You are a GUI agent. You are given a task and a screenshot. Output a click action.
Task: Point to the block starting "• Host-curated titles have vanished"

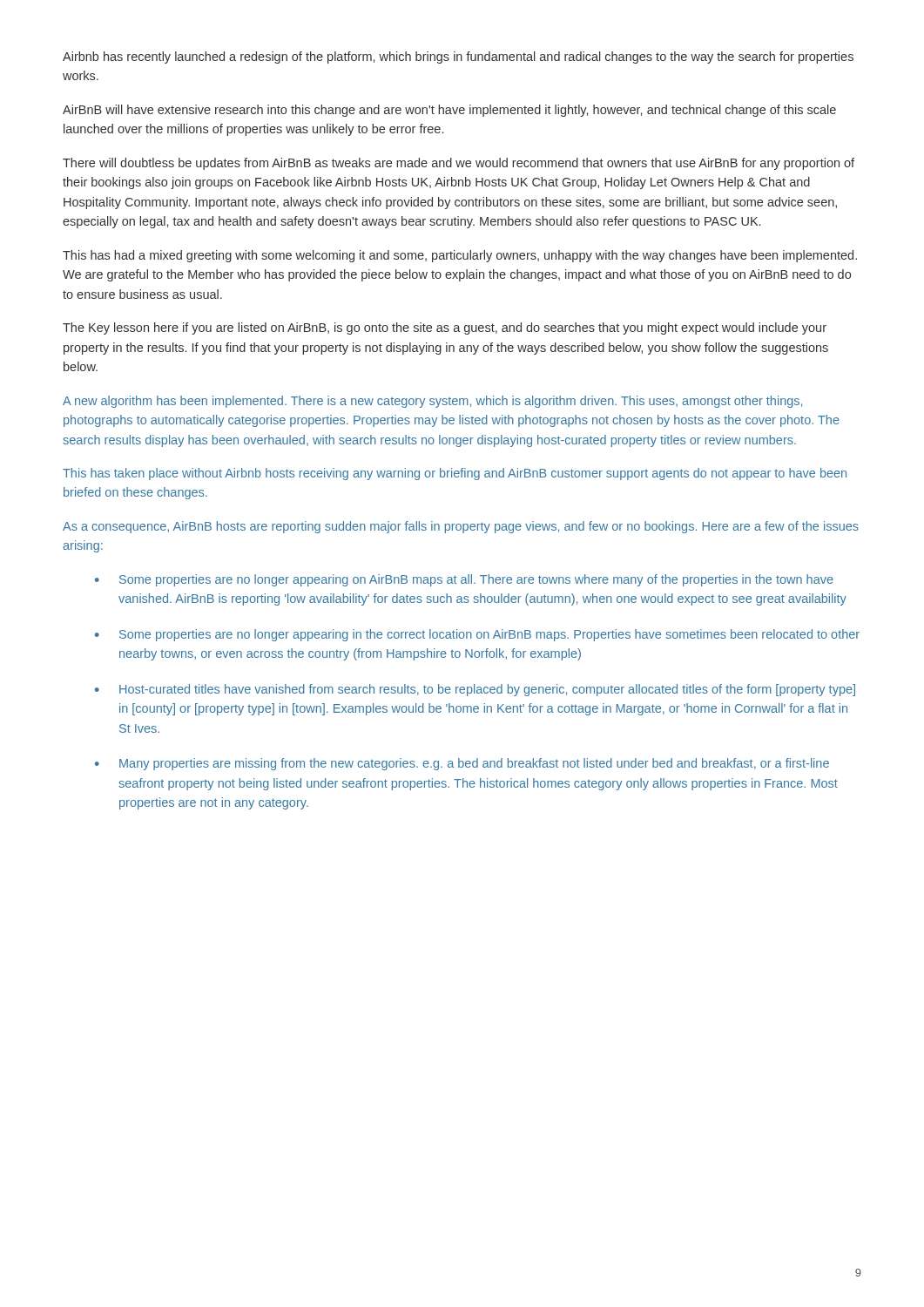tap(478, 709)
